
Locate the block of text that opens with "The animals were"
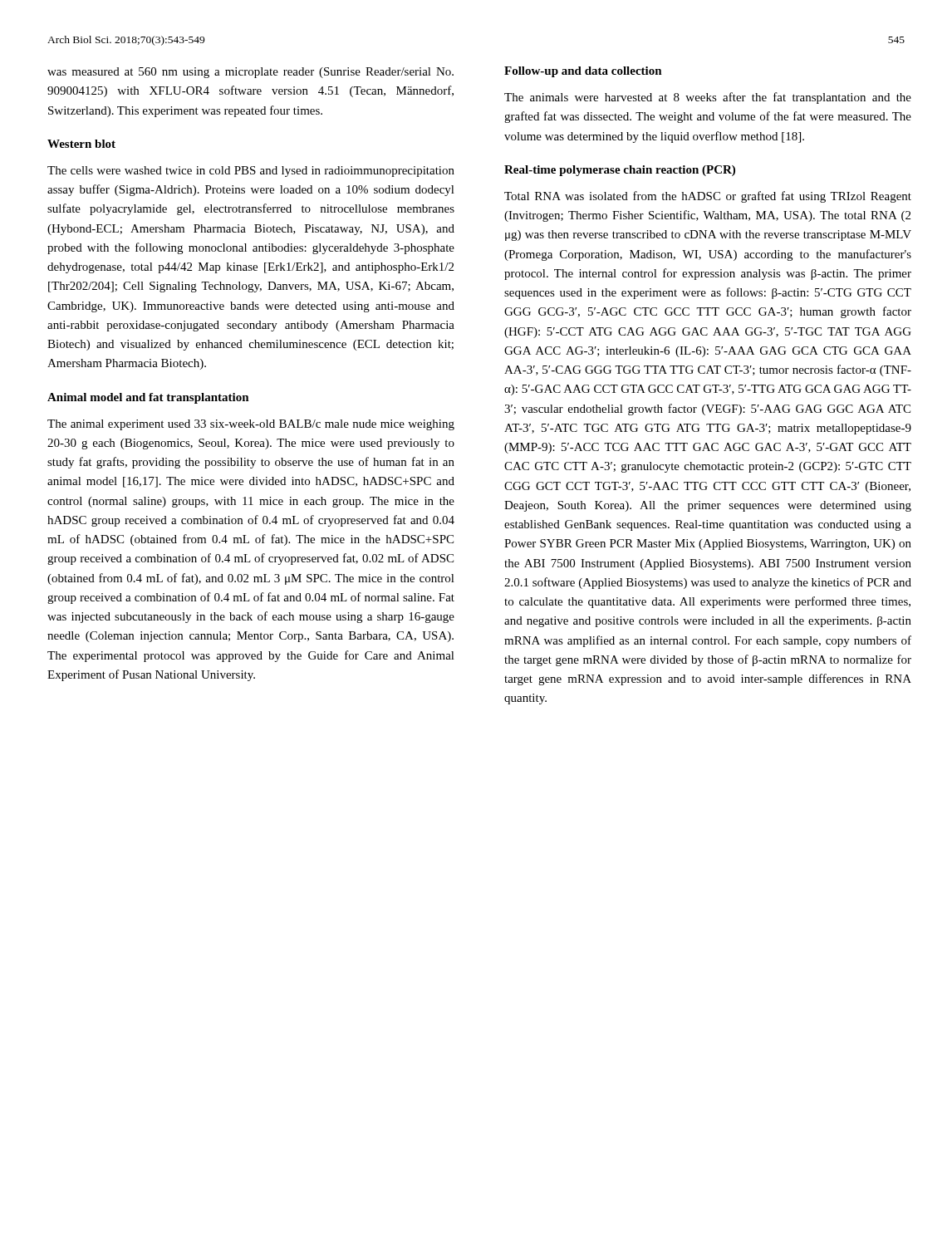click(x=708, y=117)
